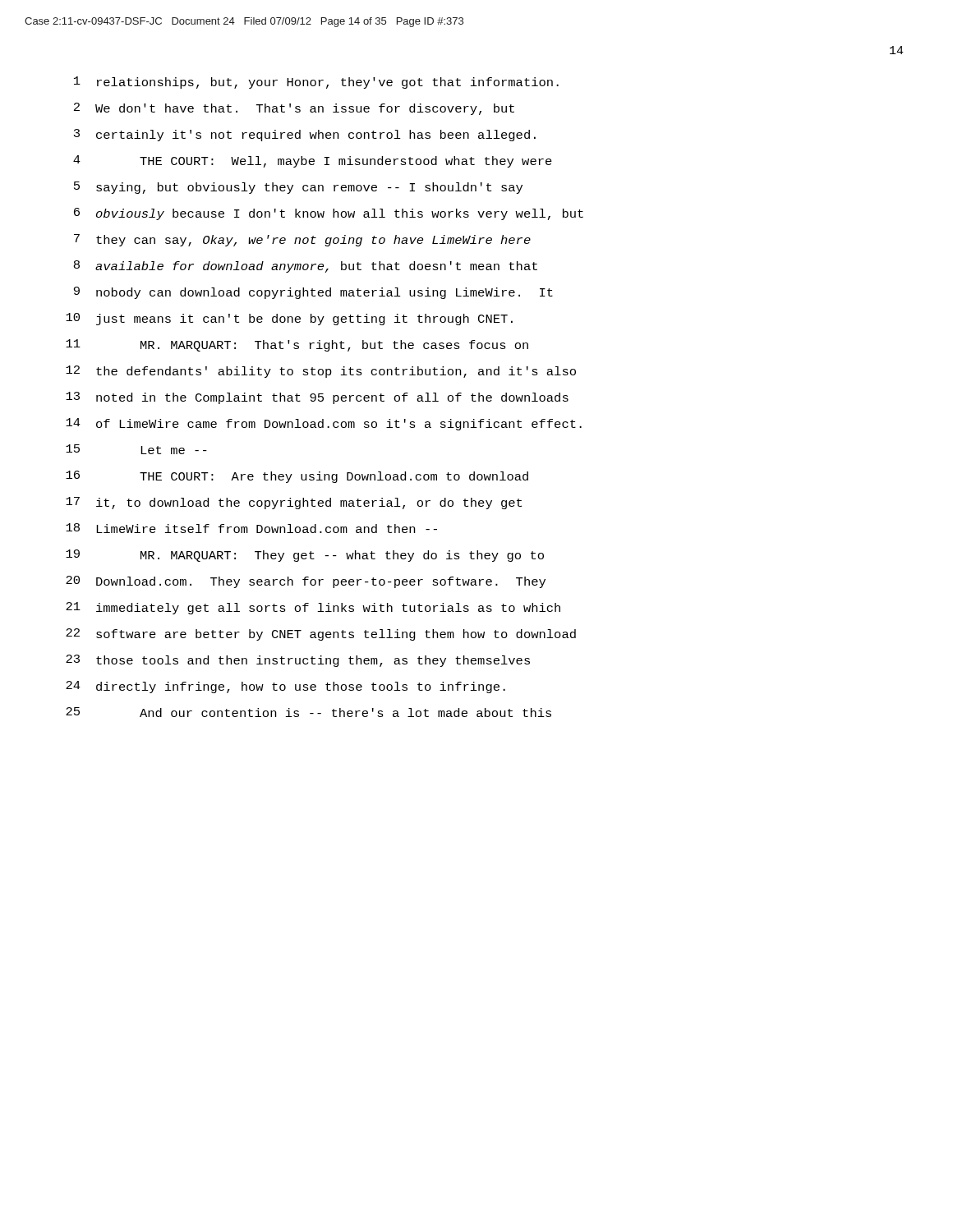Find the block on this page that starts "22 software are better by CNET agents telling"
Image resolution: width=953 pixels, height=1232 pixels.
[x=483, y=635]
